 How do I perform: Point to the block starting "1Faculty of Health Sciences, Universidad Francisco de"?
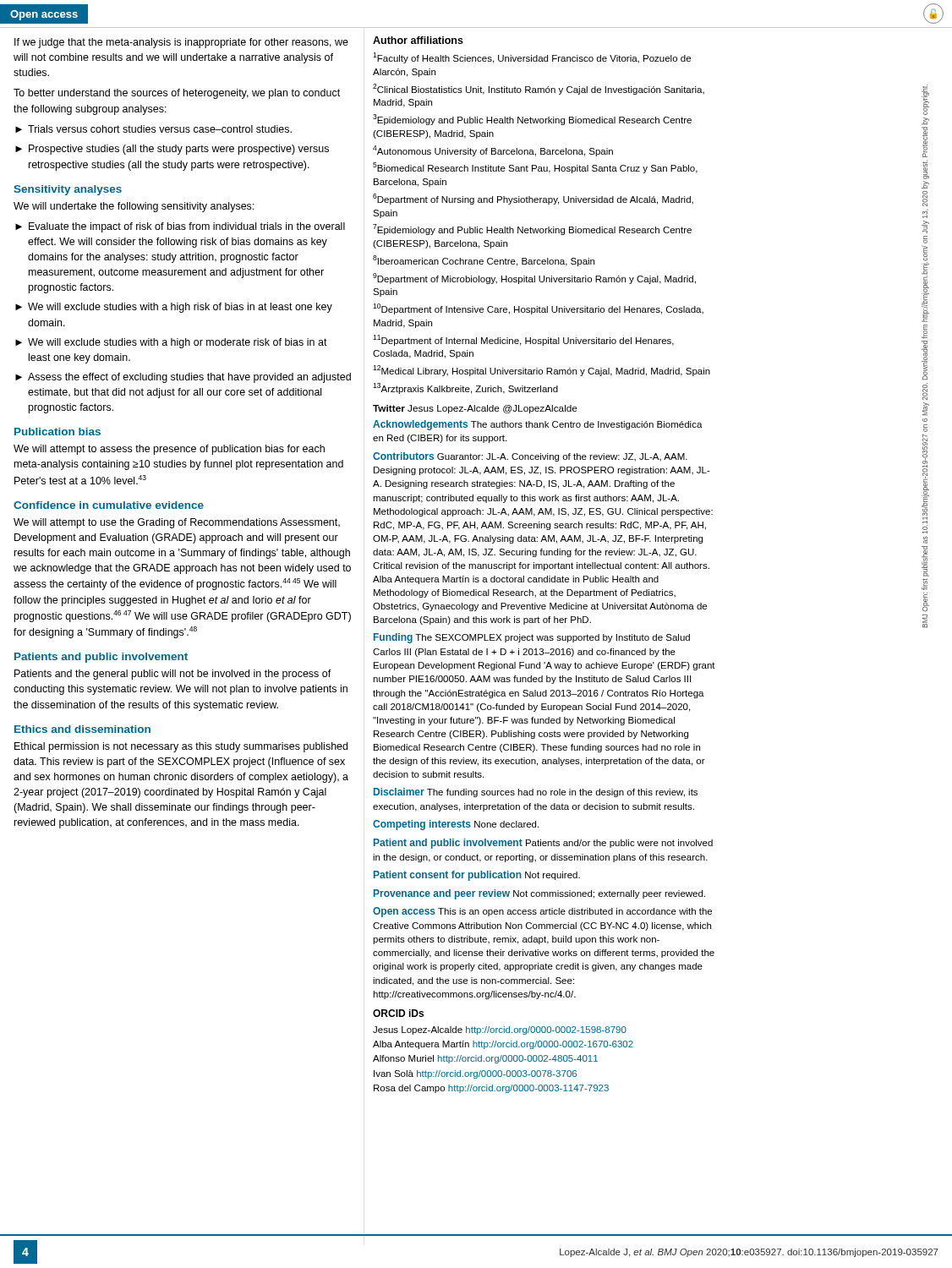click(544, 223)
